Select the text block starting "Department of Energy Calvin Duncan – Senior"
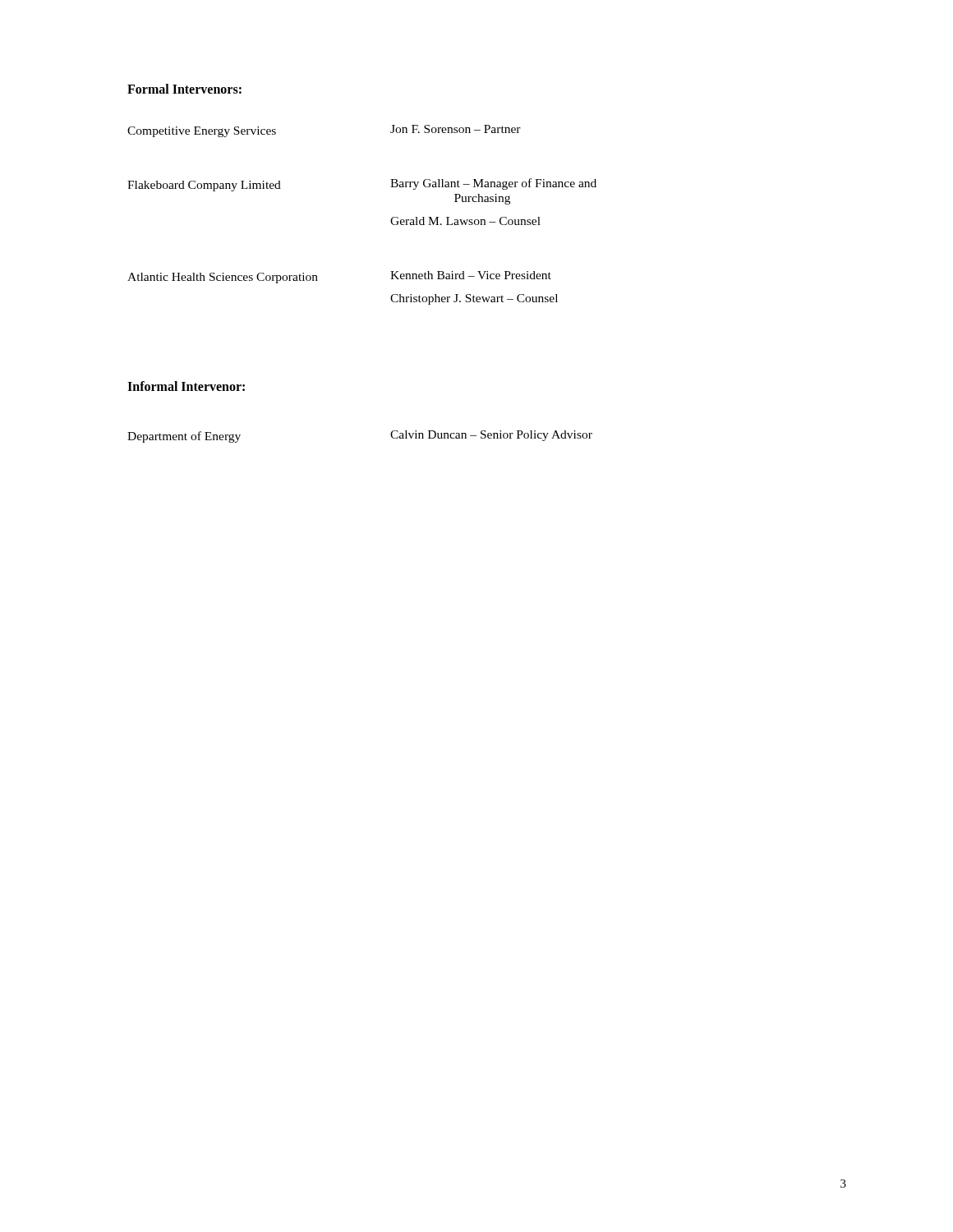The image size is (953, 1232). [x=487, y=439]
